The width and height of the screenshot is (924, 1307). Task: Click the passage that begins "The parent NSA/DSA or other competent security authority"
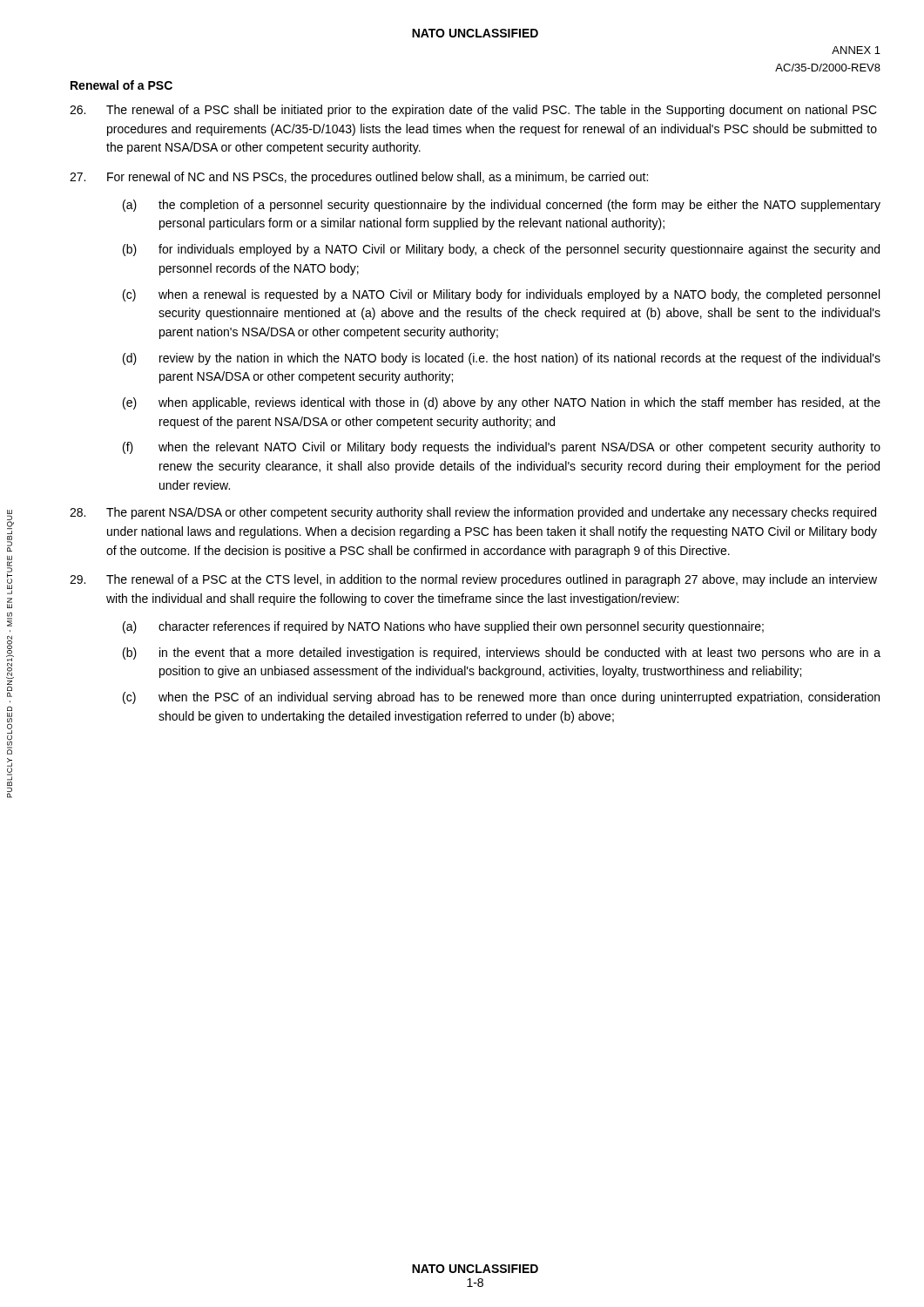(x=473, y=532)
